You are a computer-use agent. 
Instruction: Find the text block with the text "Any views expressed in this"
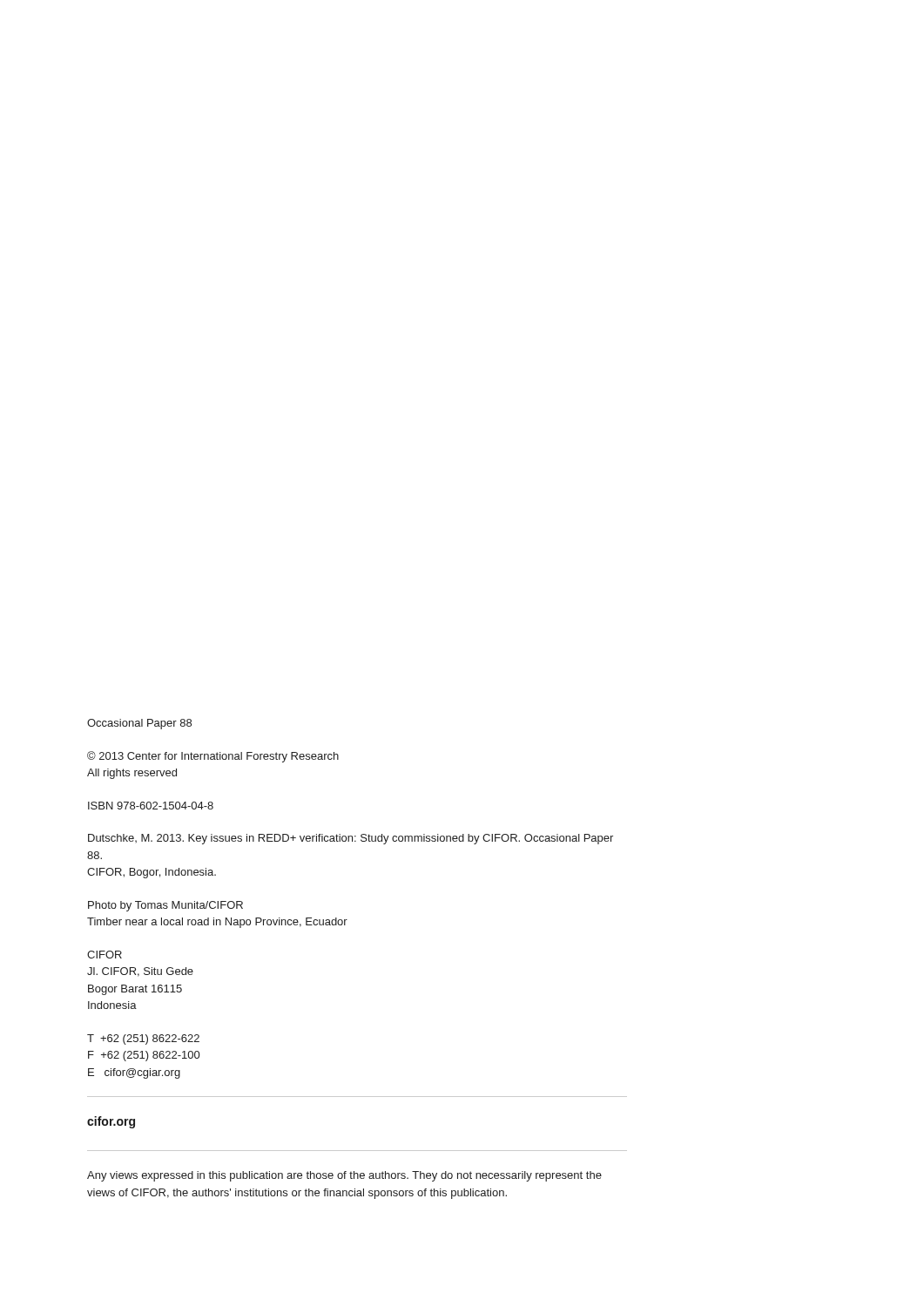point(344,1183)
